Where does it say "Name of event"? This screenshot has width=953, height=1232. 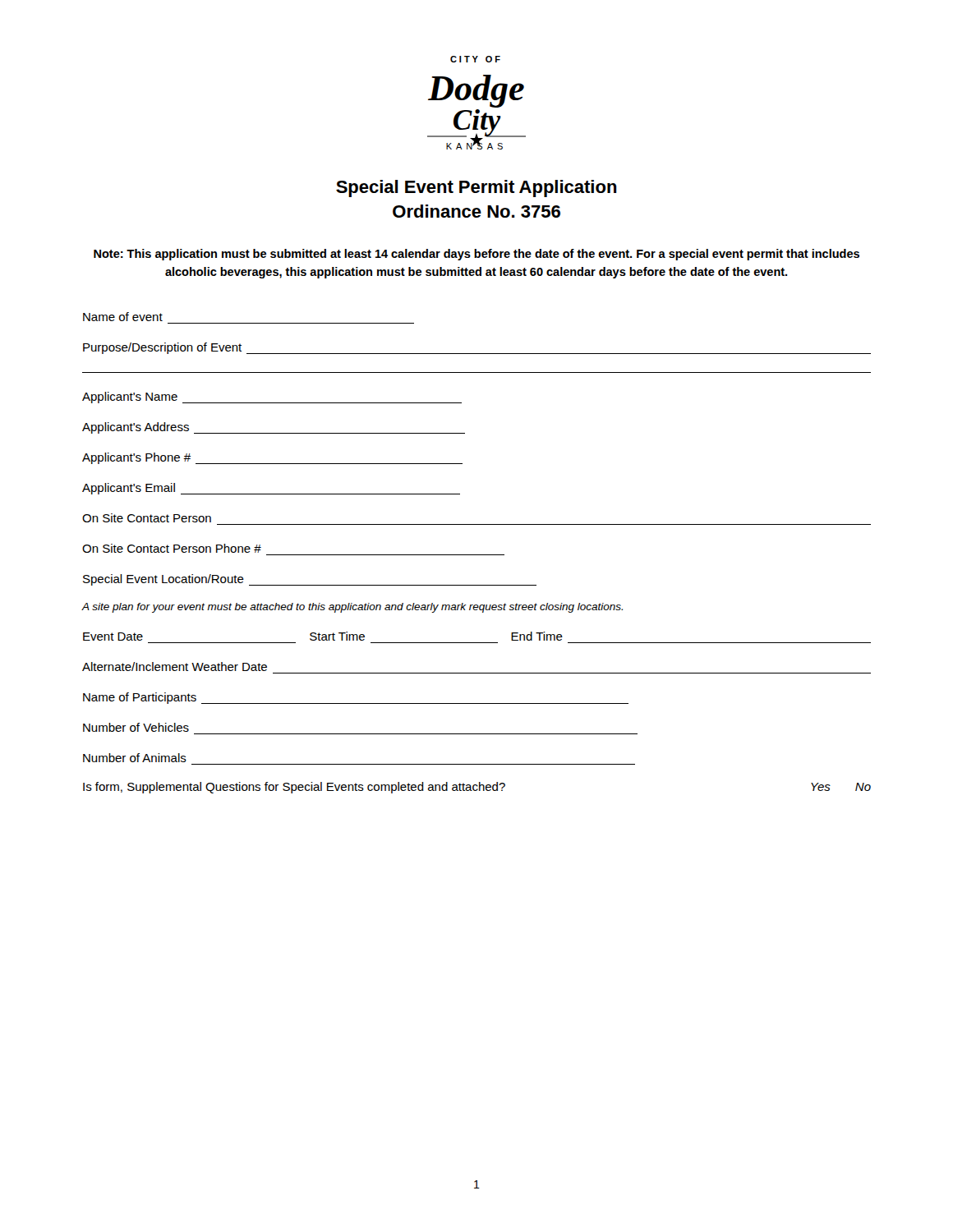[x=248, y=315]
